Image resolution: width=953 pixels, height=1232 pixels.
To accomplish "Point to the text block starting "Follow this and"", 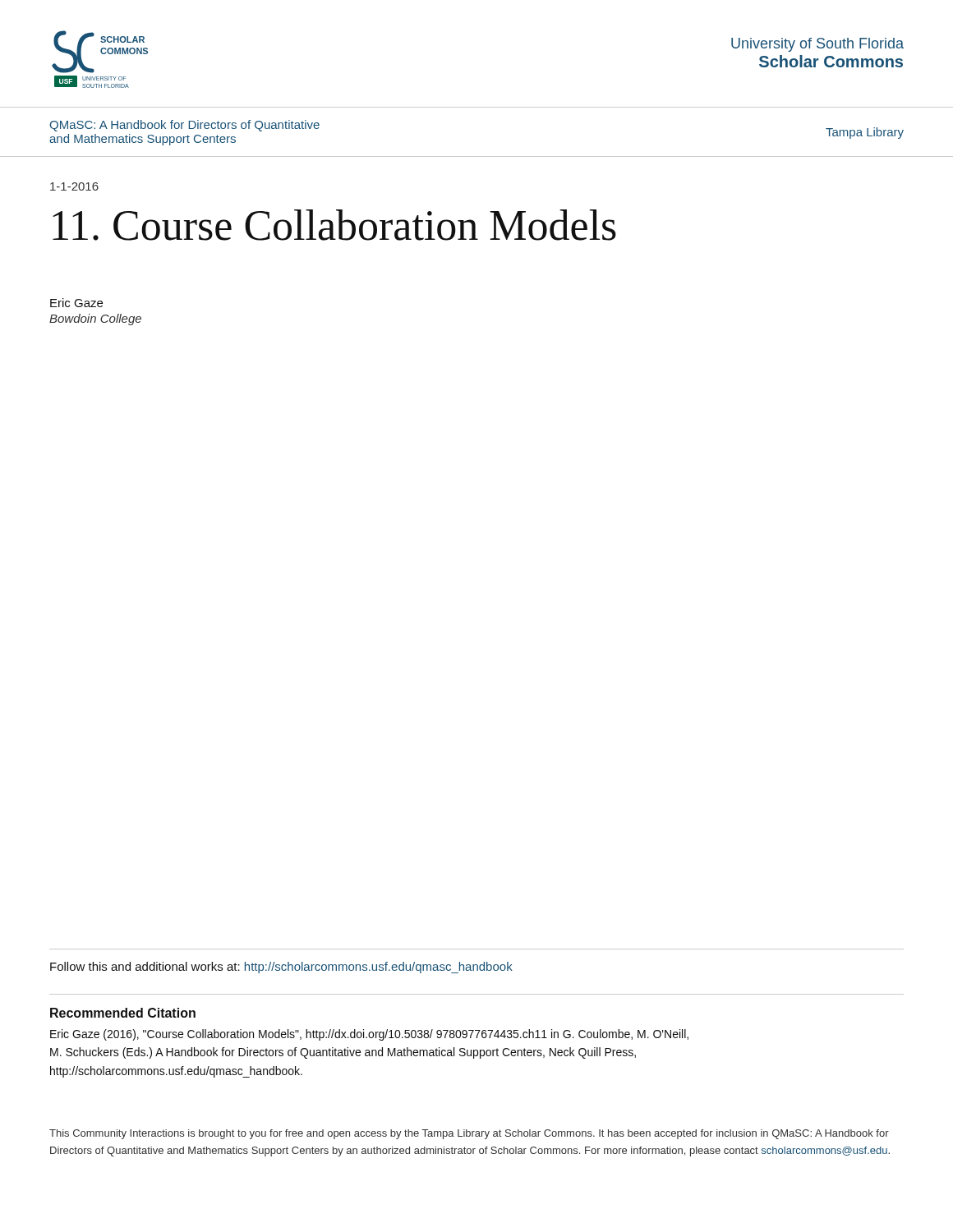I will (281, 966).
